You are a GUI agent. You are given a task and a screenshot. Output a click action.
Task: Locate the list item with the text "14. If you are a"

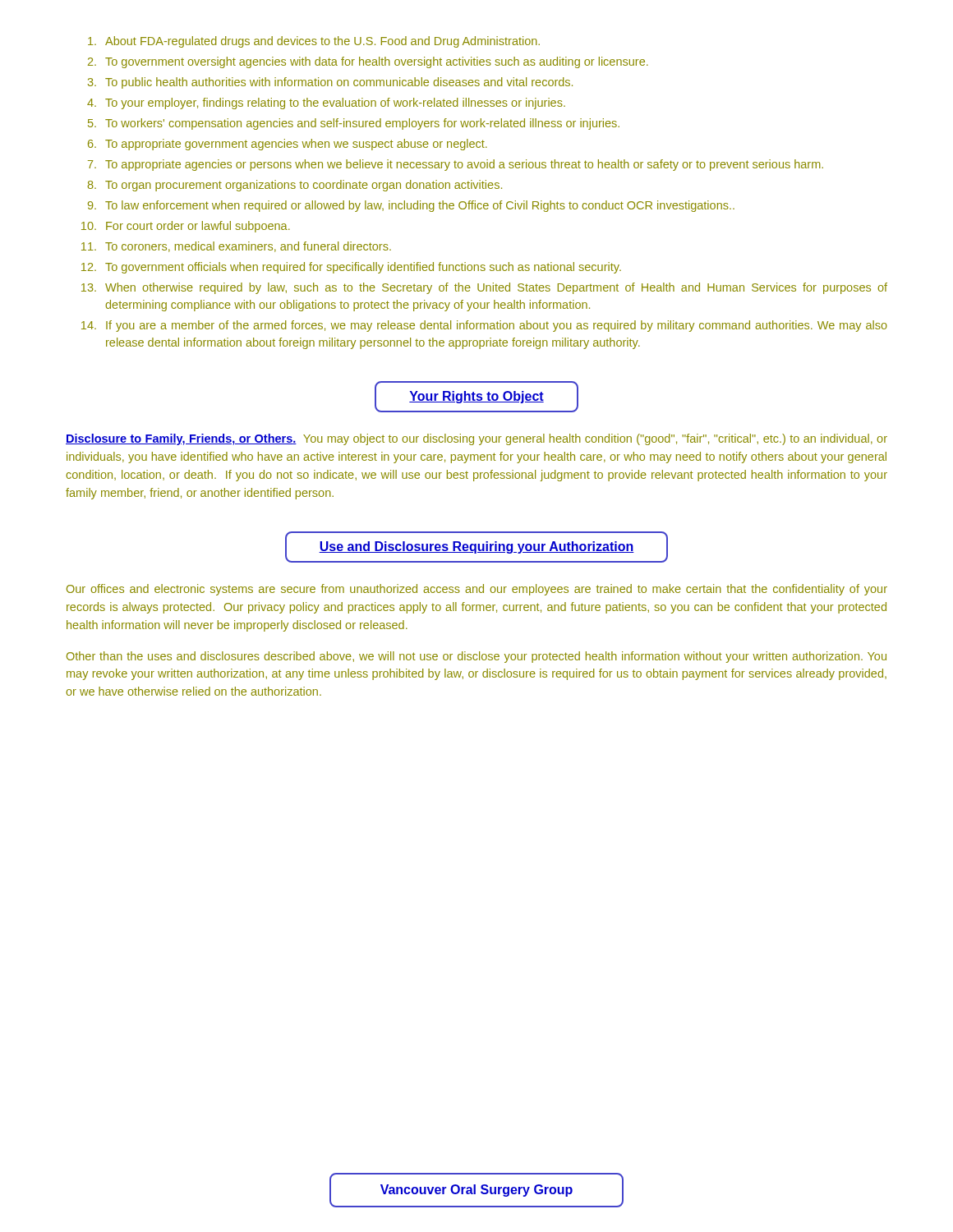476,334
